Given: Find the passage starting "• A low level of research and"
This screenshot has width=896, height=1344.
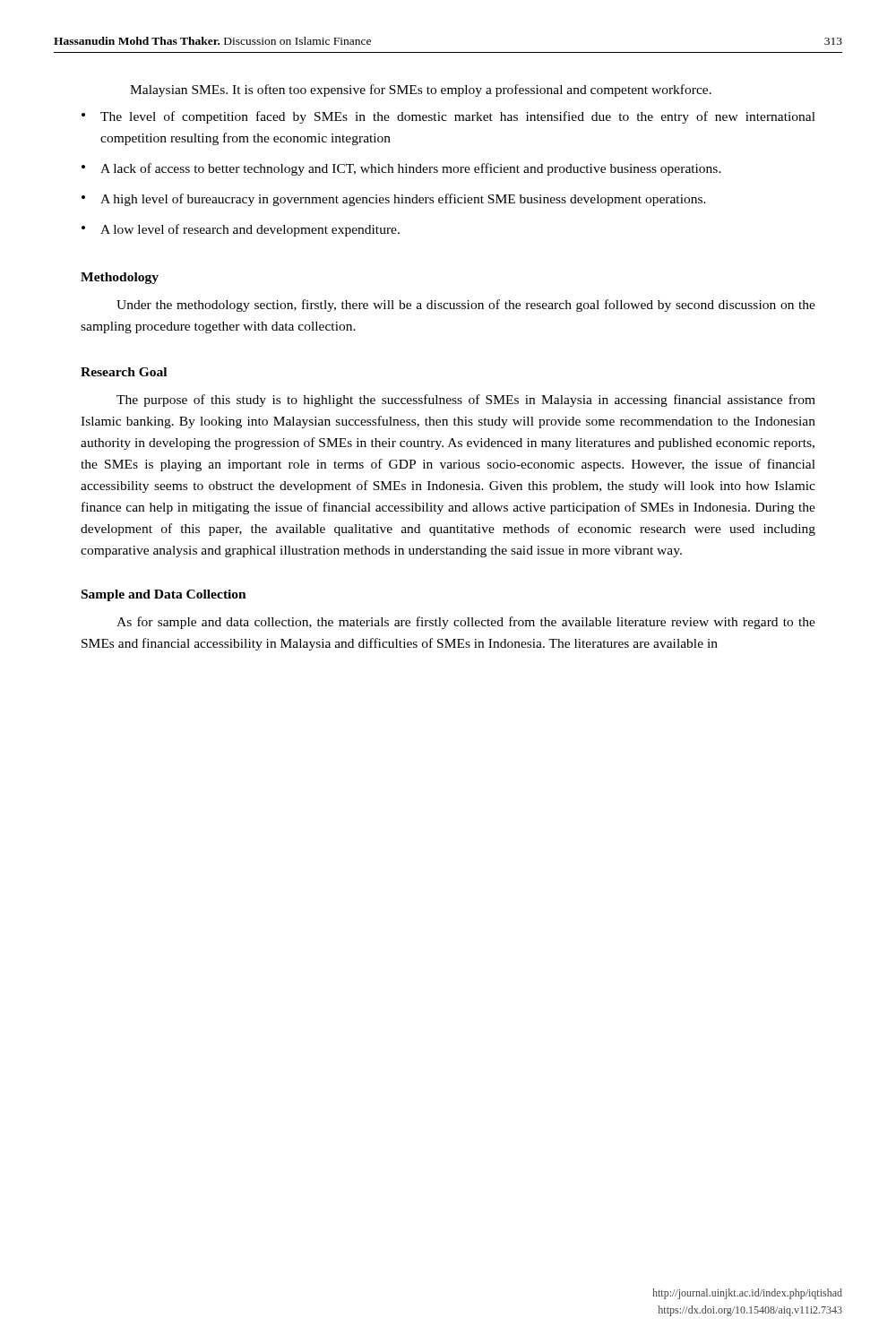Looking at the screenshot, I should pyautogui.click(x=241, y=230).
